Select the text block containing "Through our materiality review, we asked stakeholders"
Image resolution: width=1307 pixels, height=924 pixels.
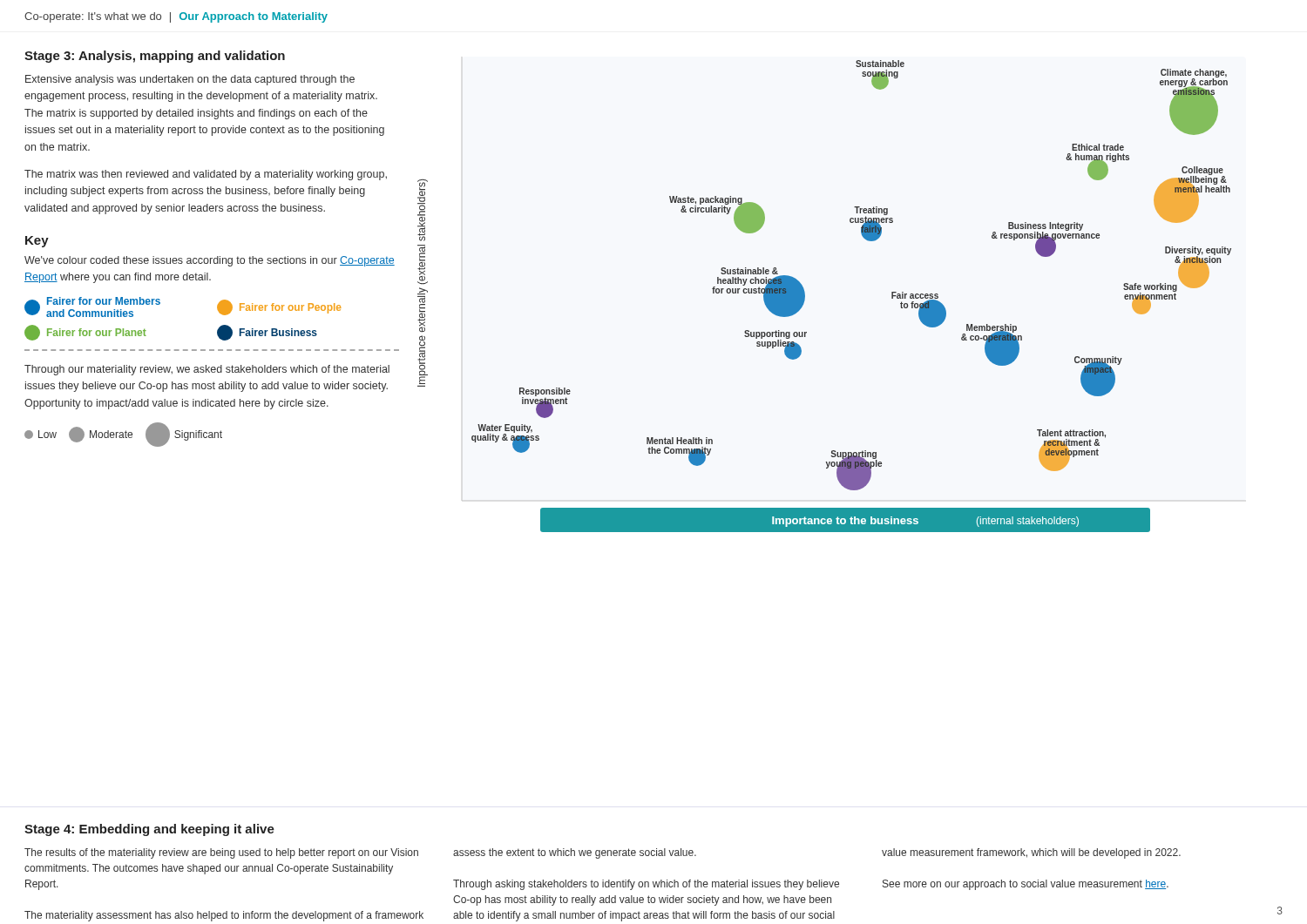[208, 386]
